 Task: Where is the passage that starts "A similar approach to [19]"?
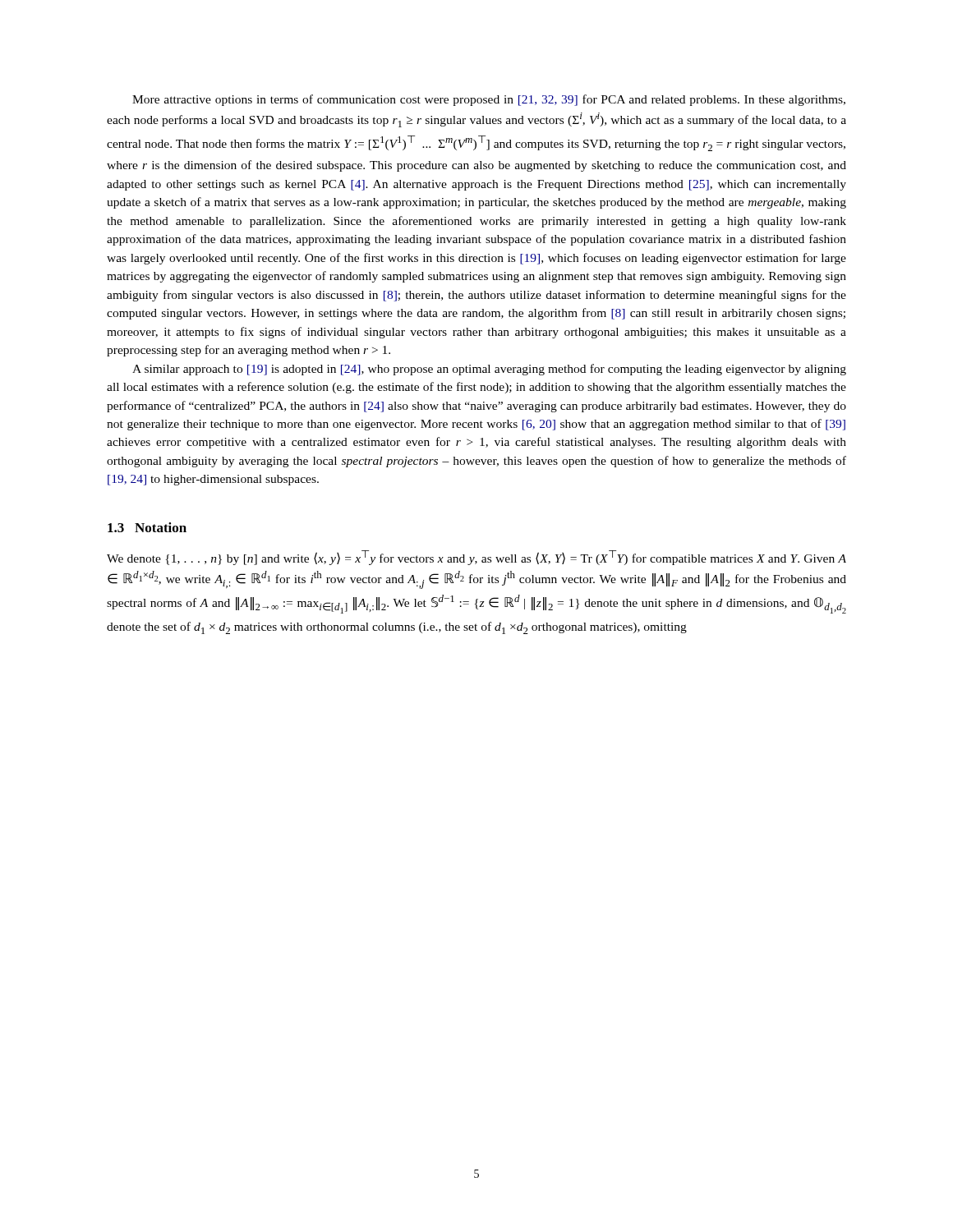[476, 424]
